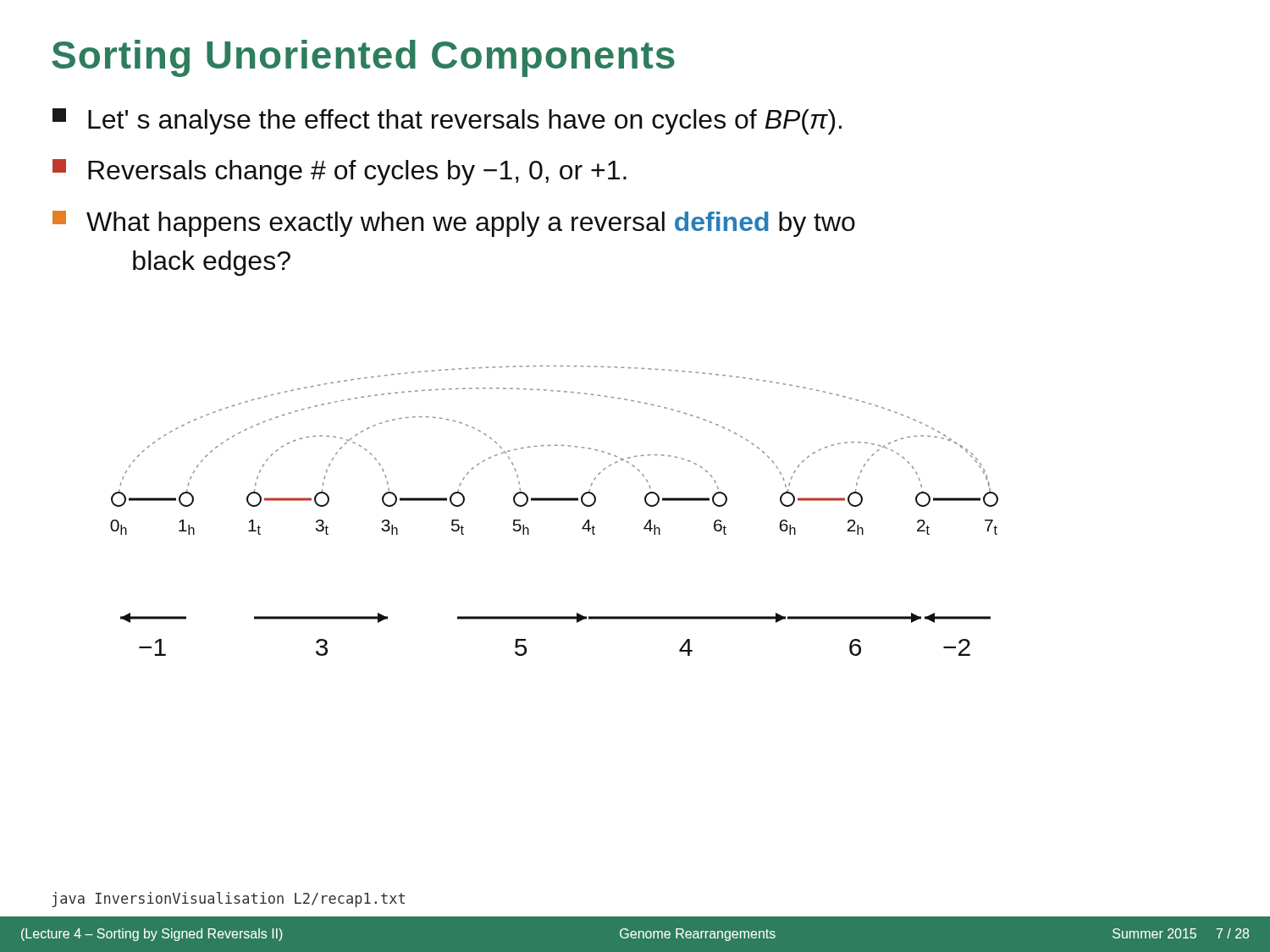Find the list item that says "Let' s analyse the effect that reversals have"
The image size is (1270, 952).
(x=627, y=190)
